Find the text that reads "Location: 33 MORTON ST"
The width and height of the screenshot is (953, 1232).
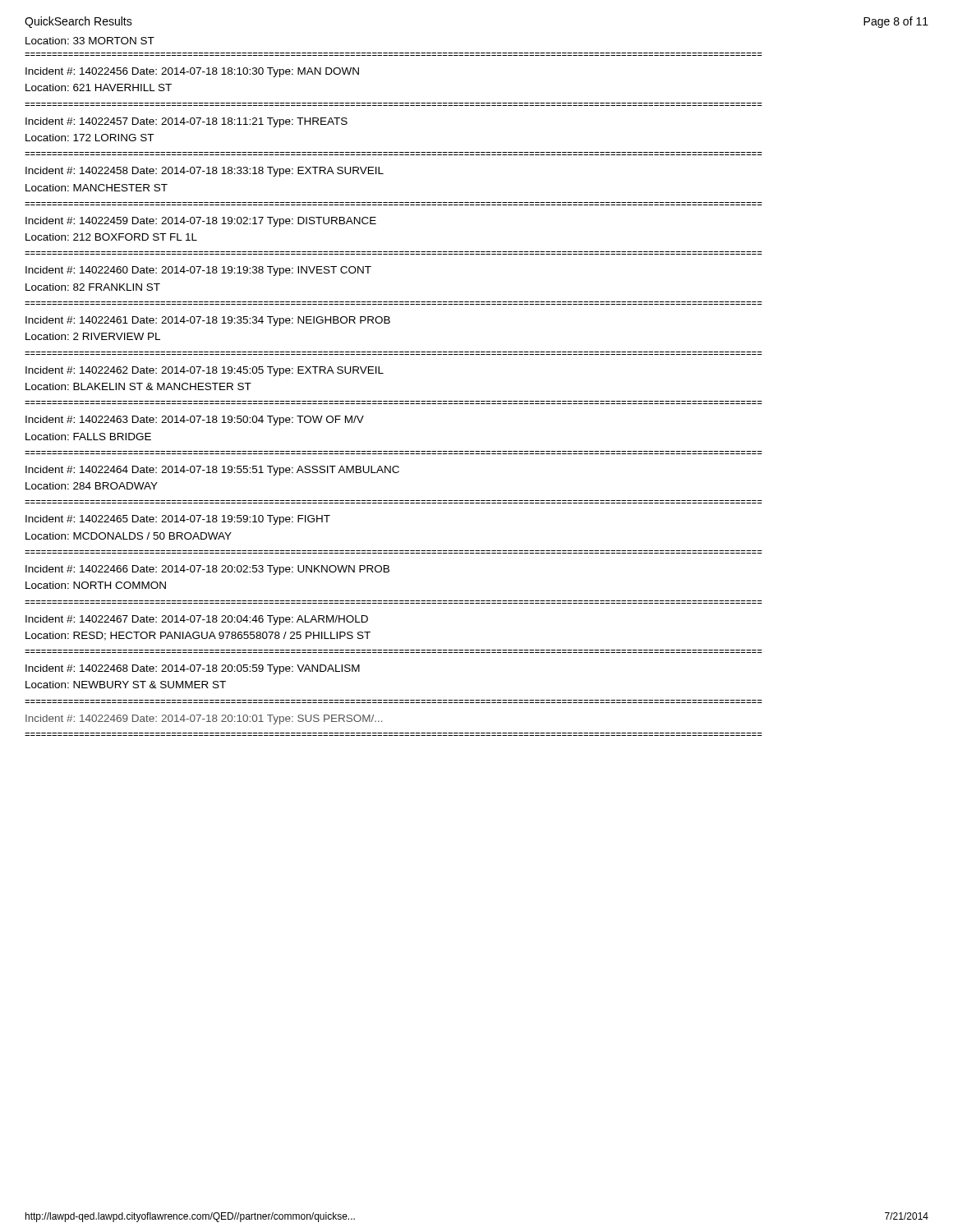coord(89,41)
